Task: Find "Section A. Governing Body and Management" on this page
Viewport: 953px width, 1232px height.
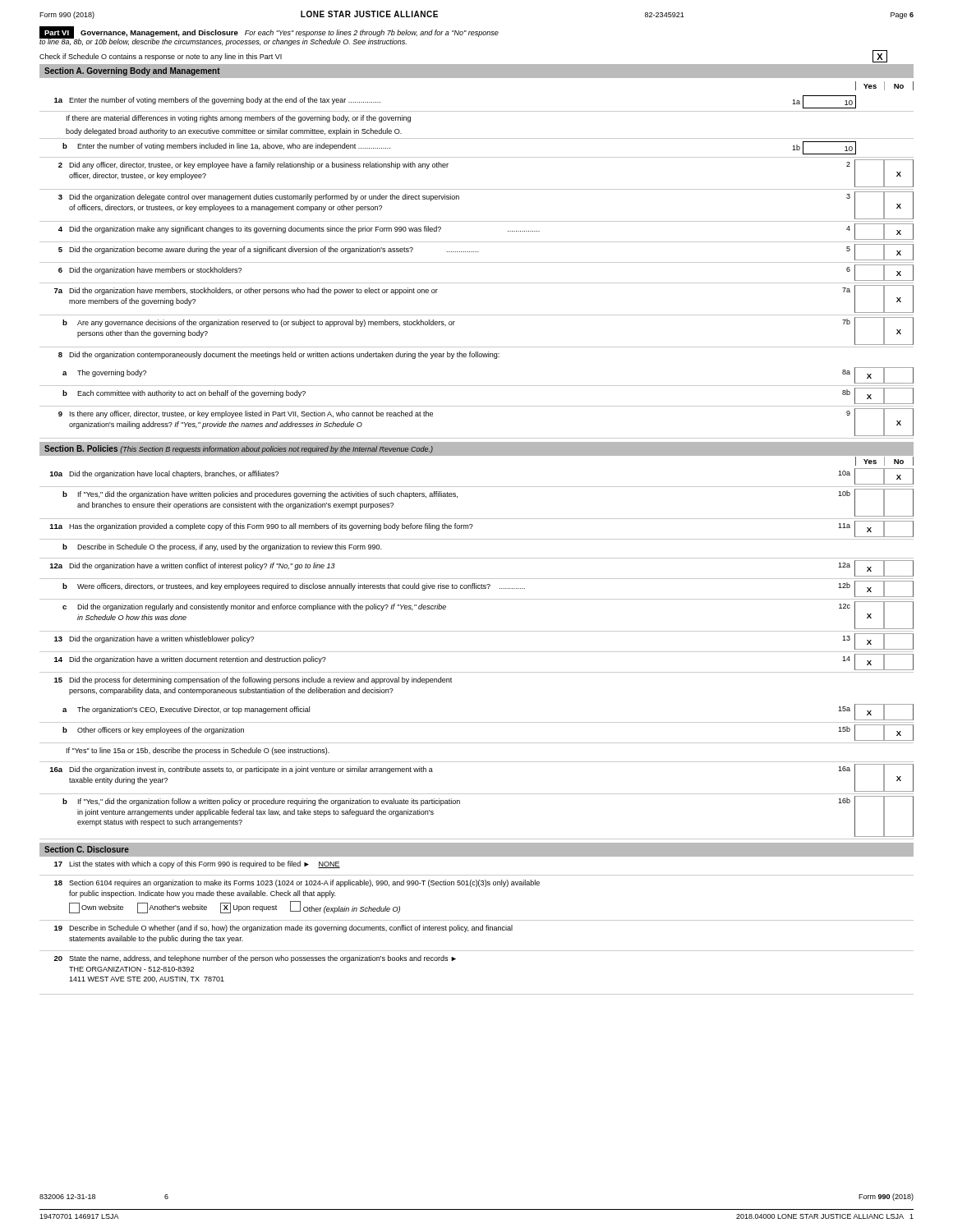Action: click(132, 71)
